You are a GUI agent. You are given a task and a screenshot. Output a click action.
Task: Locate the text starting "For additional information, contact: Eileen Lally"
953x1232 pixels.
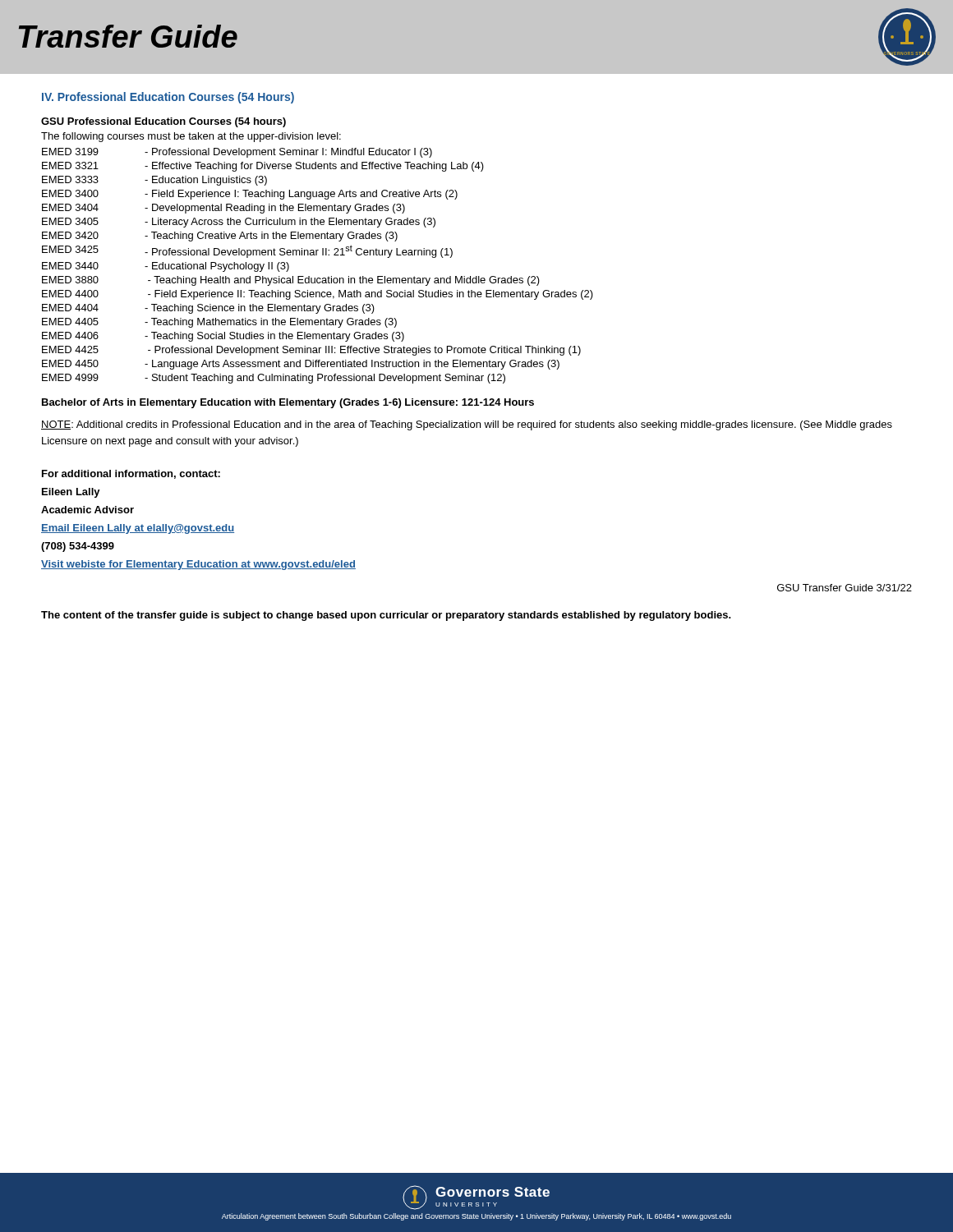[x=198, y=519]
